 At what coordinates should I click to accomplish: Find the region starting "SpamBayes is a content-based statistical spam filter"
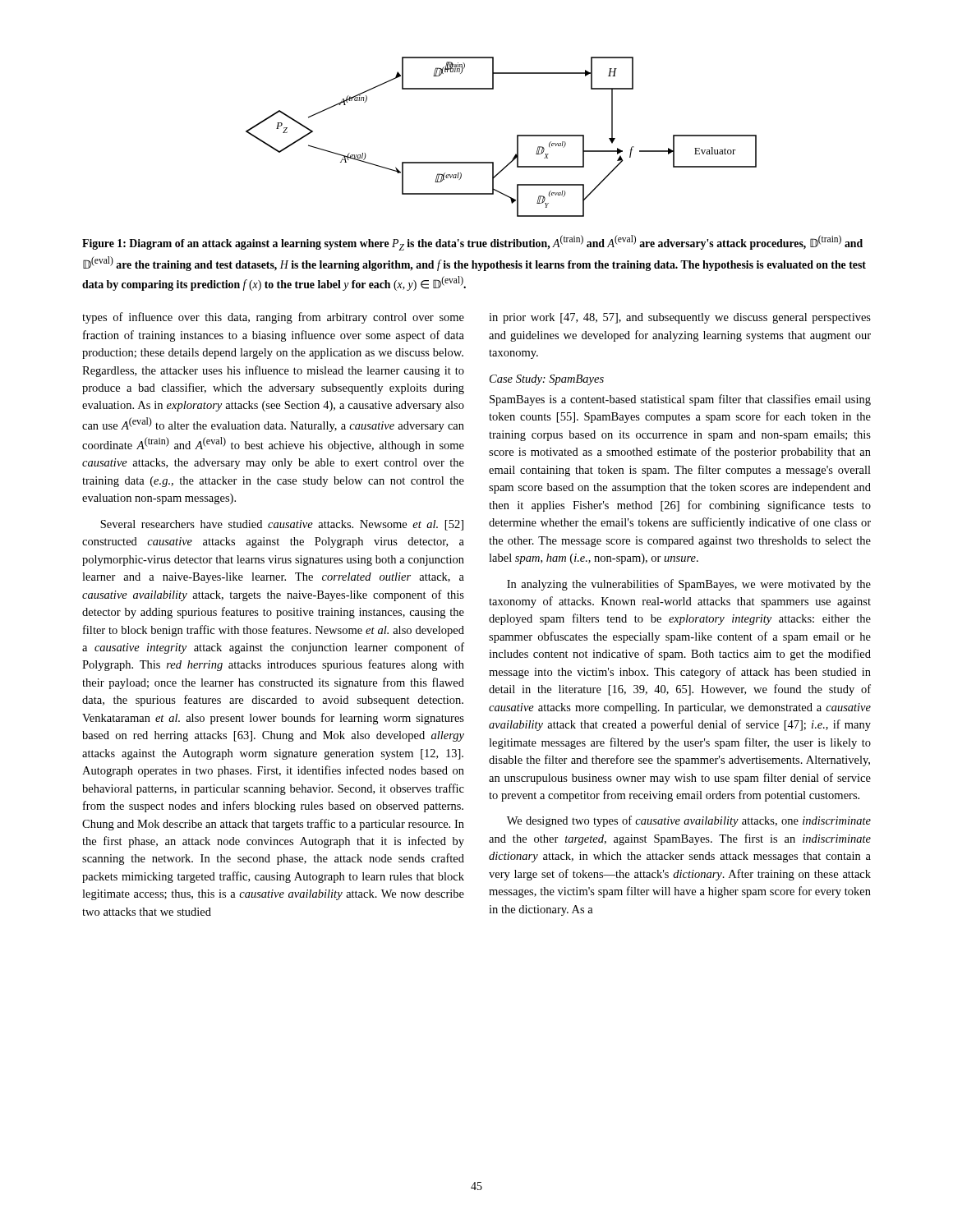click(680, 655)
